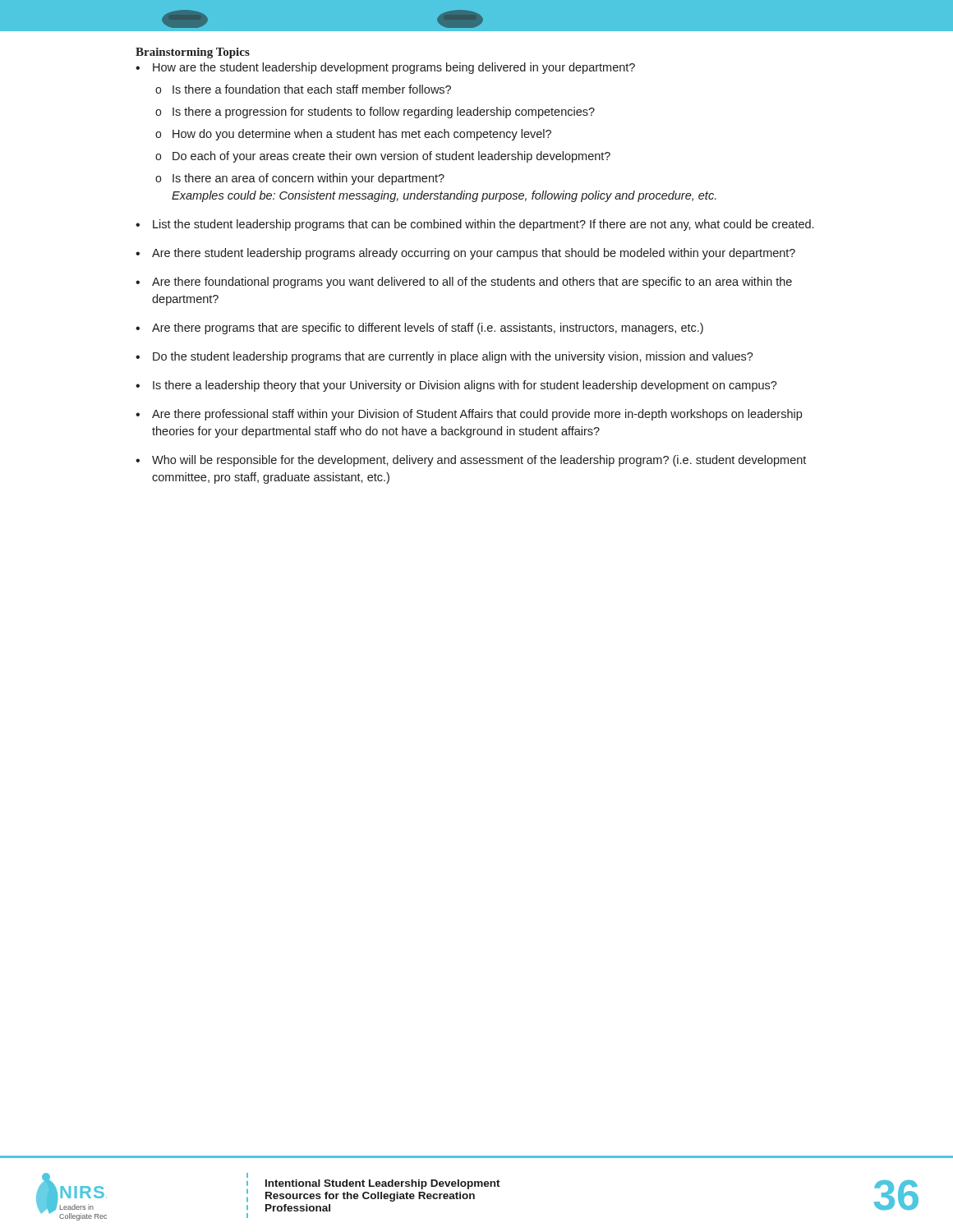Locate the block of text that opens with "Who will be responsible for the"
Viewport: 953px width, 1232px height.
(x=479, y=469)
